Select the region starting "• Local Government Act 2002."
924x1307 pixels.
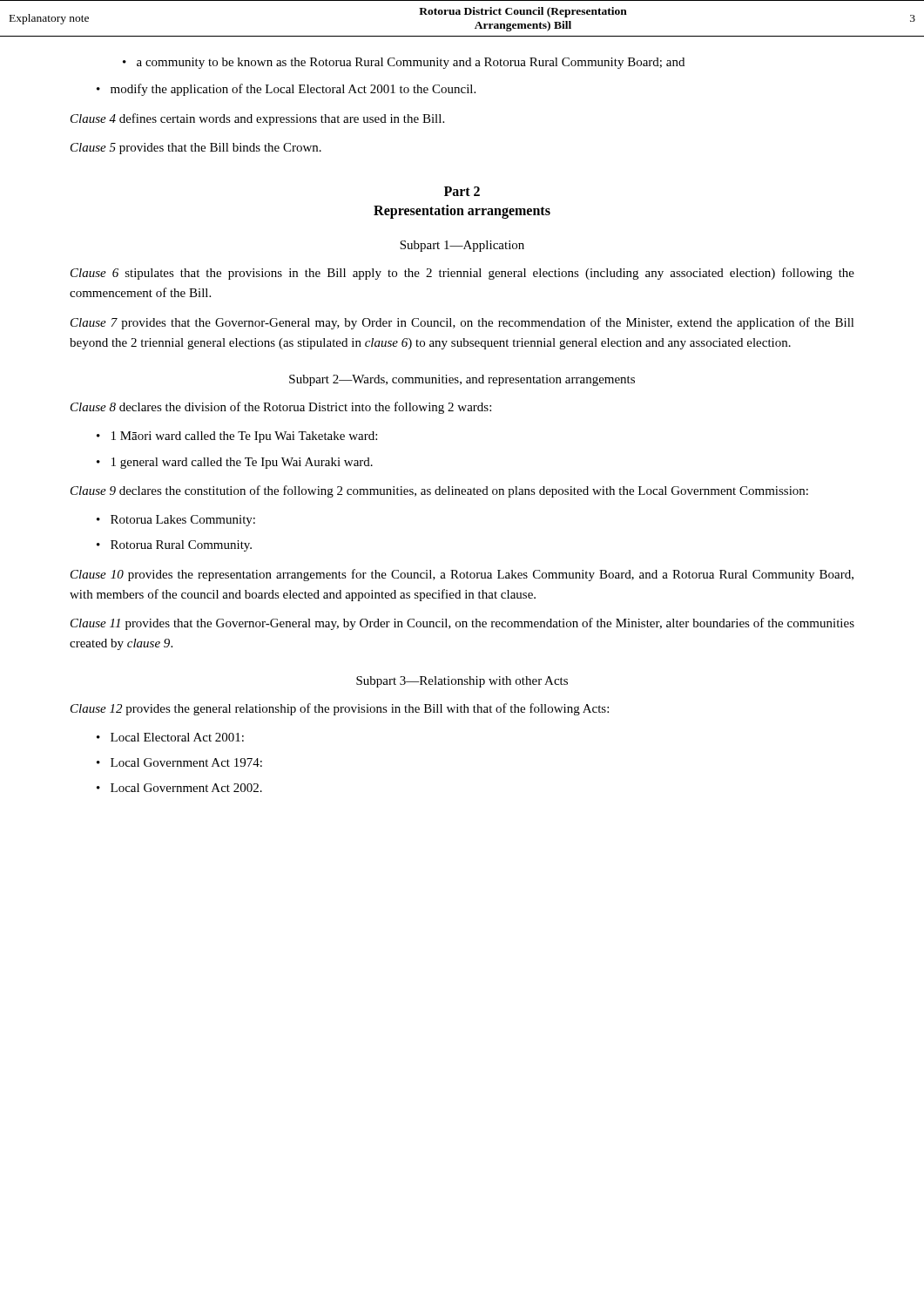pyautogui.click(x=179, y=788)
